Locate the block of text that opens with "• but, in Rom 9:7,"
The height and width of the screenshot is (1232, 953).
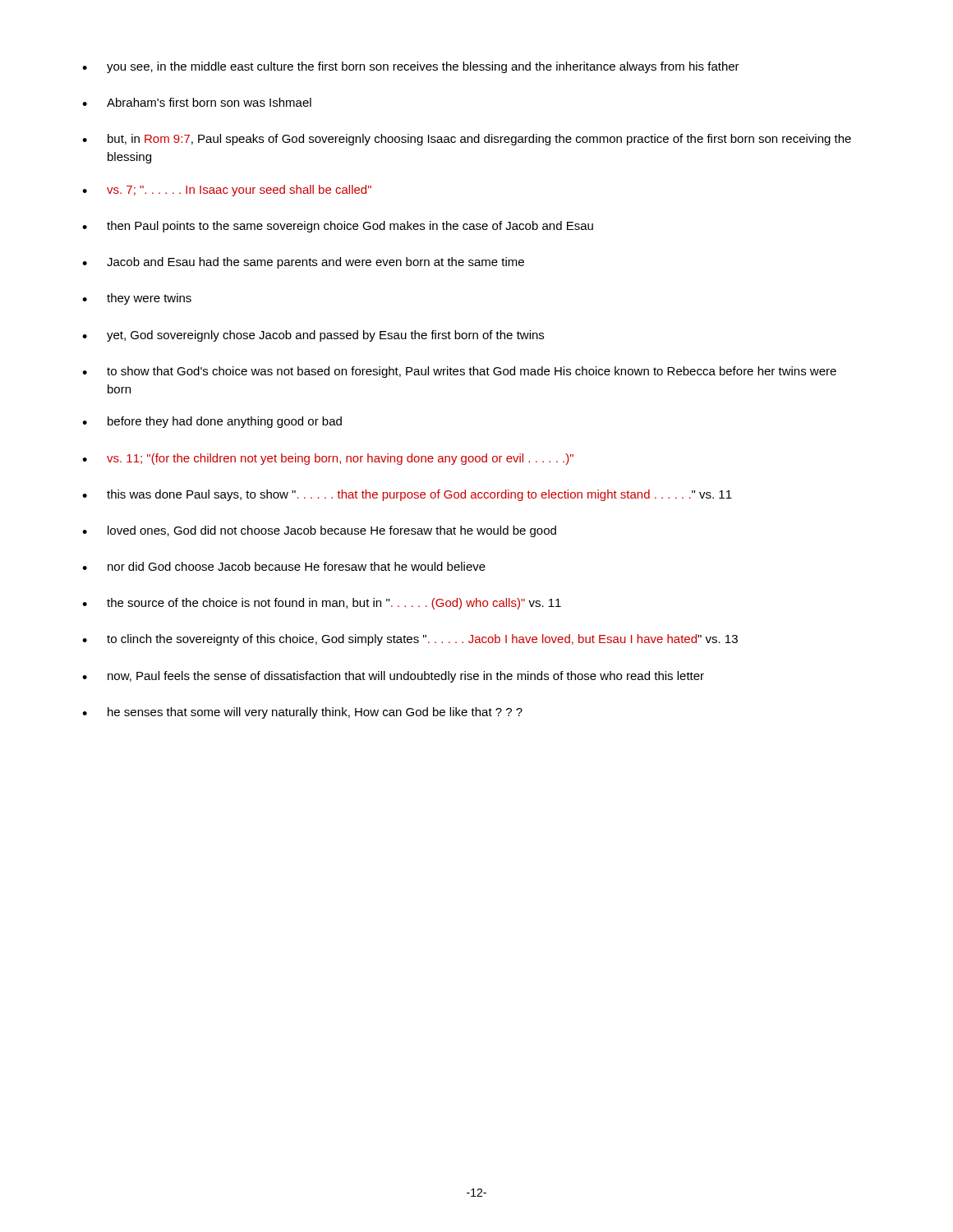tap(468, 148)
